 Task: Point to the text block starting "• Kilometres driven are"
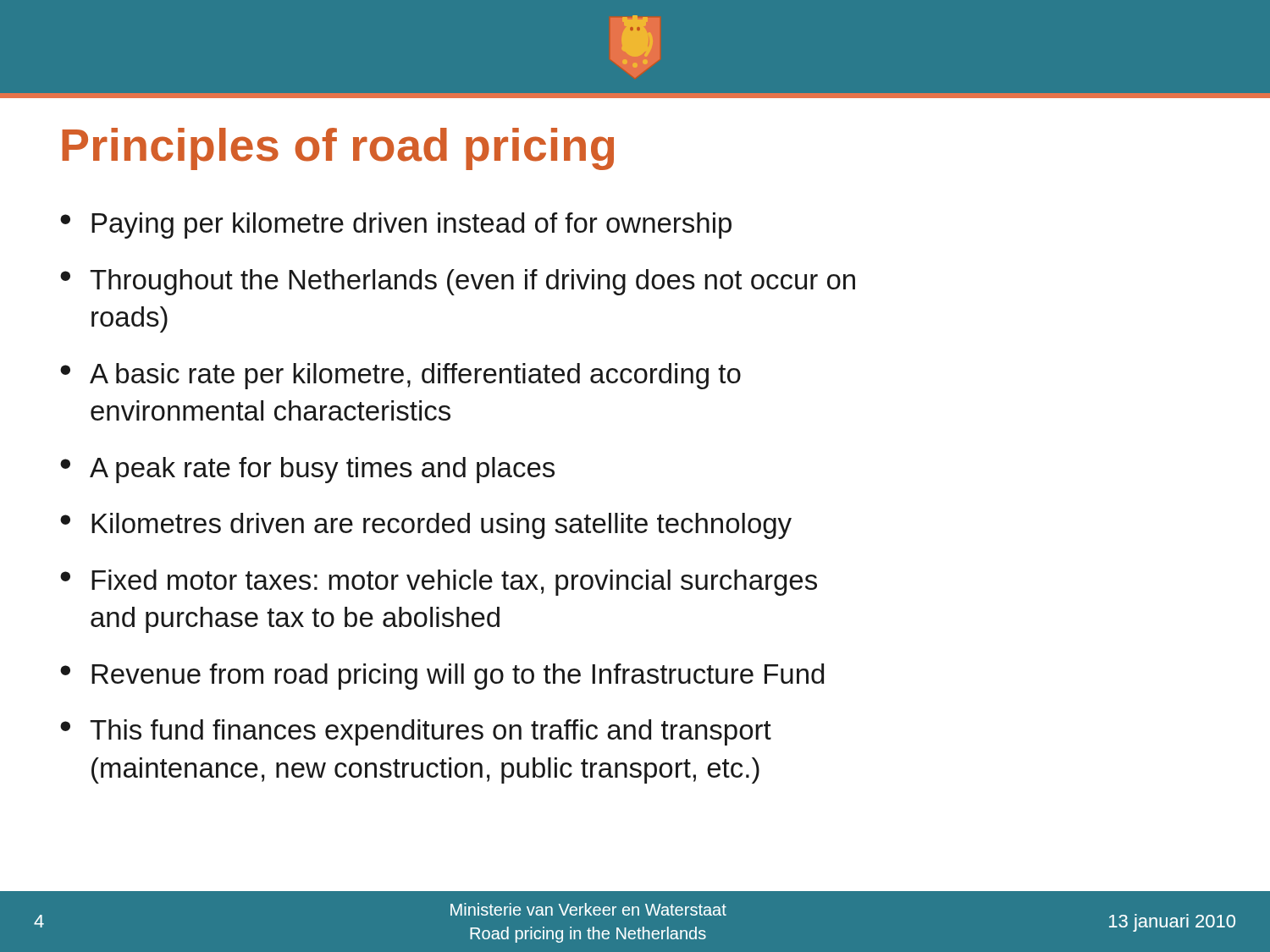pyautogui.click(x=426, y=524)
